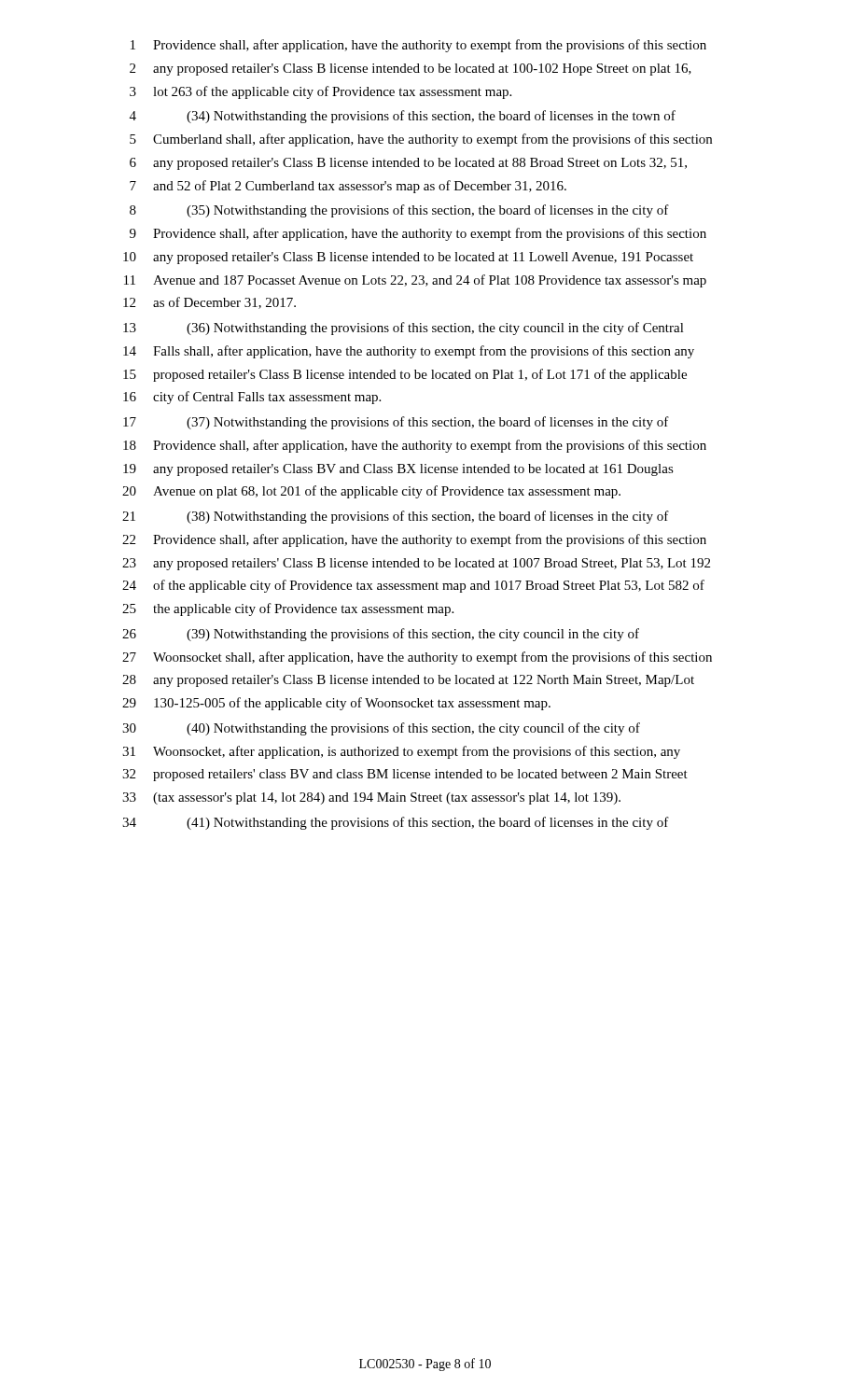Click on the list item that reads "15 proposed retailer's Class B license"
This screenshot has height=1400, width=850.
[442, 374]
